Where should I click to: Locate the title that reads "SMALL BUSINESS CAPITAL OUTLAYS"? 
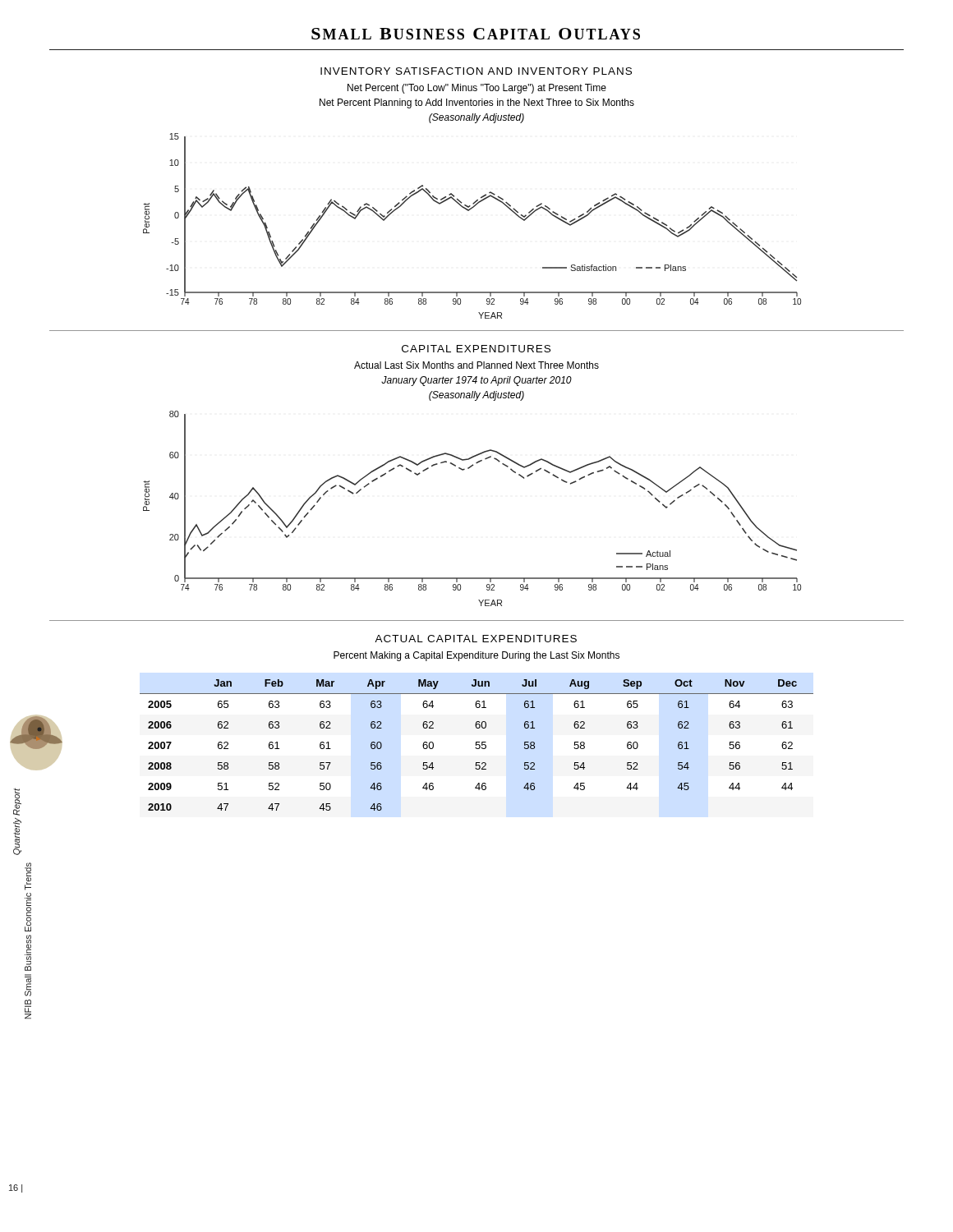pyautogui.click(x=476, y=33)
